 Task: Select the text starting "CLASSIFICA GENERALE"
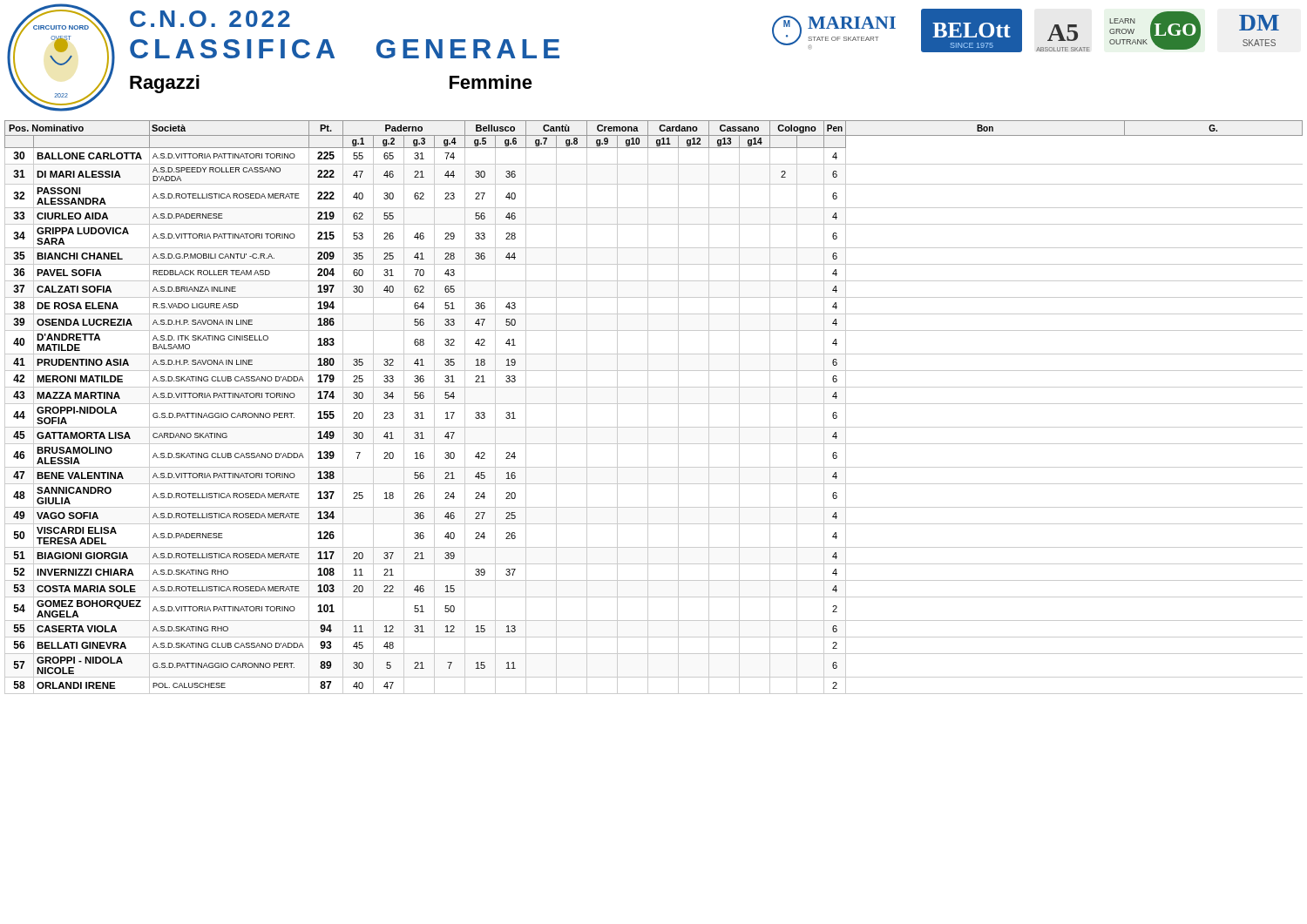(x=231, y=48)
